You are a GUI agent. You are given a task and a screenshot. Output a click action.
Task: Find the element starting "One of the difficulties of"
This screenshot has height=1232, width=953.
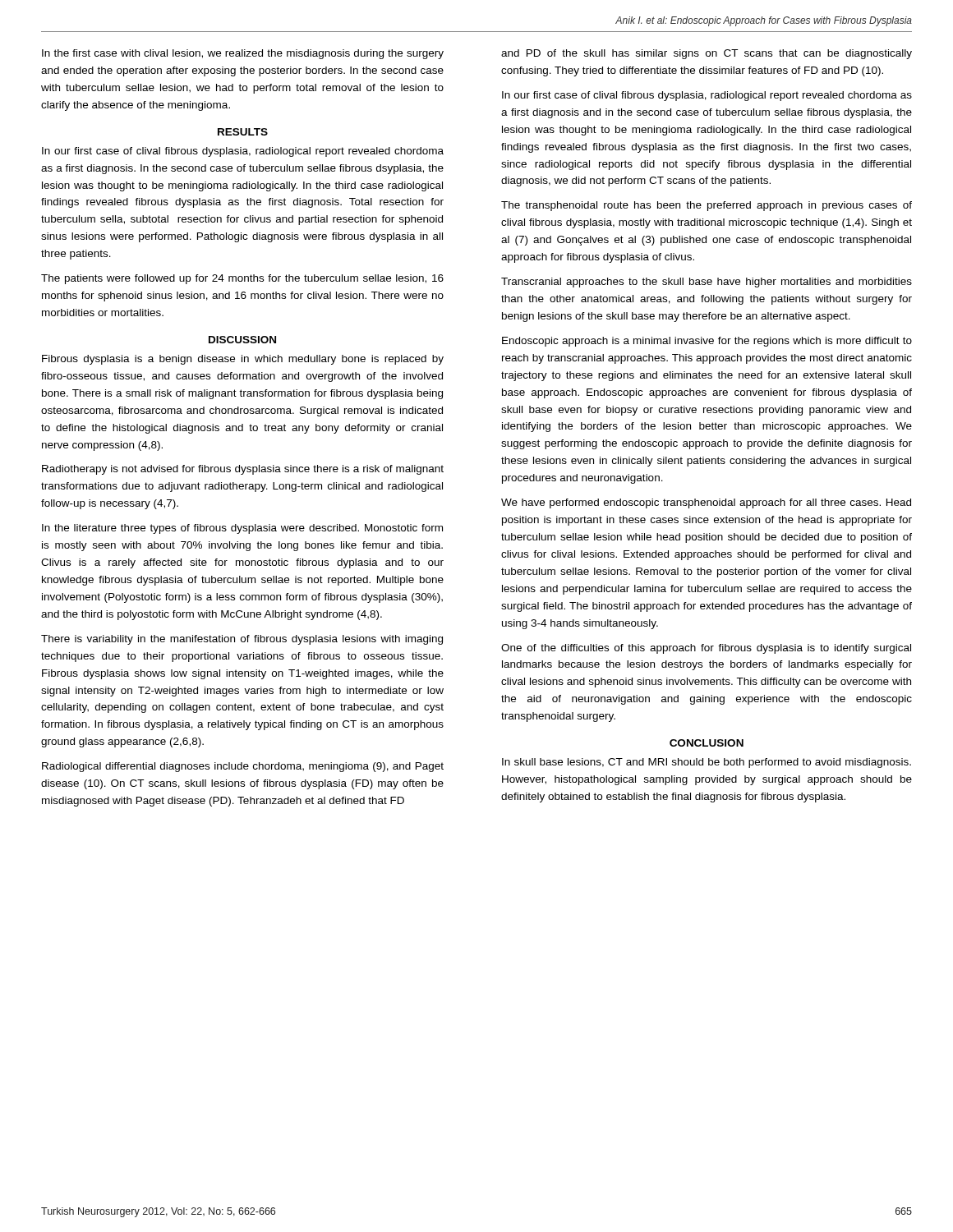(x=707, y=682)
